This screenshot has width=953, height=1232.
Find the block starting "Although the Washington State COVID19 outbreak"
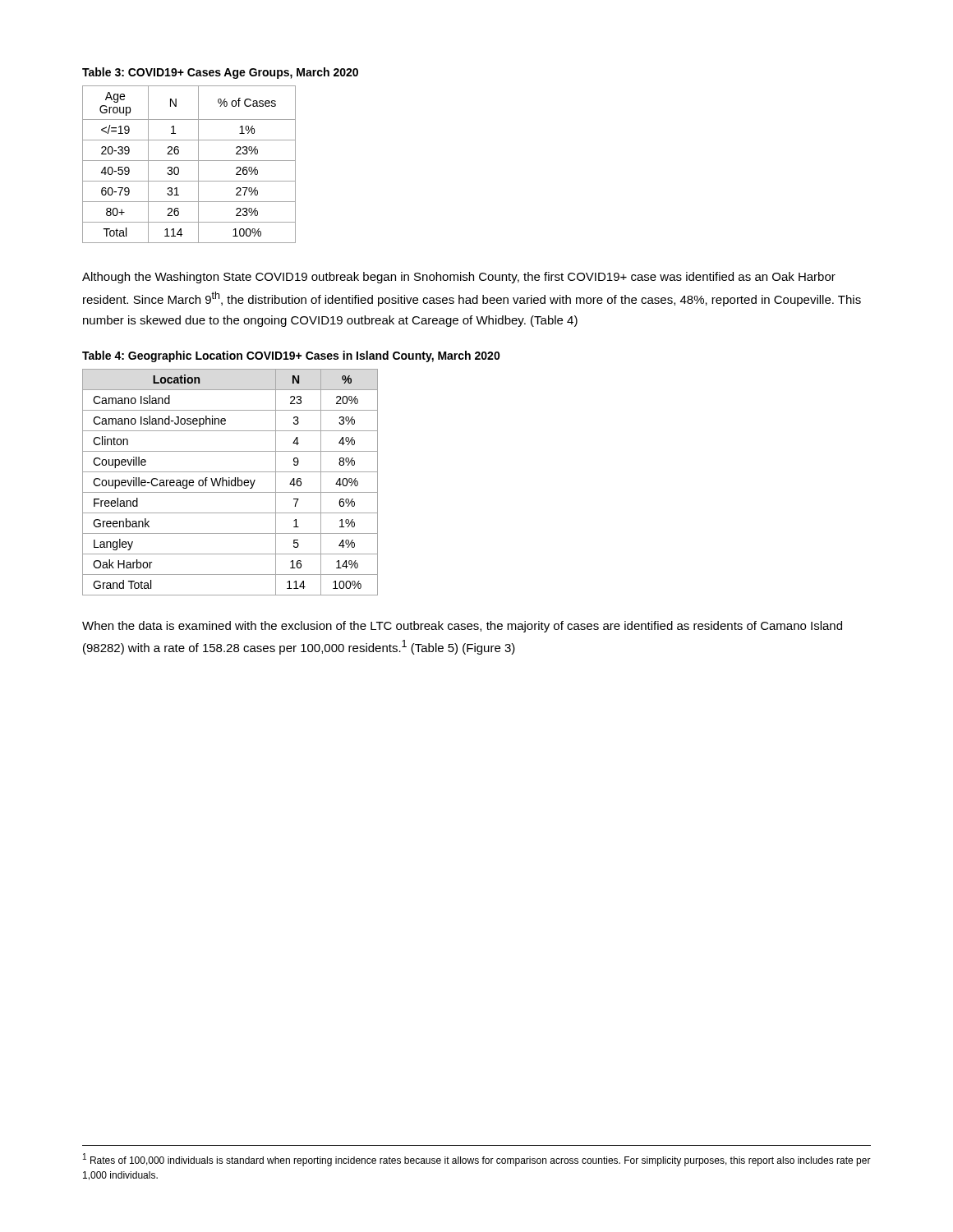(472, 298)
